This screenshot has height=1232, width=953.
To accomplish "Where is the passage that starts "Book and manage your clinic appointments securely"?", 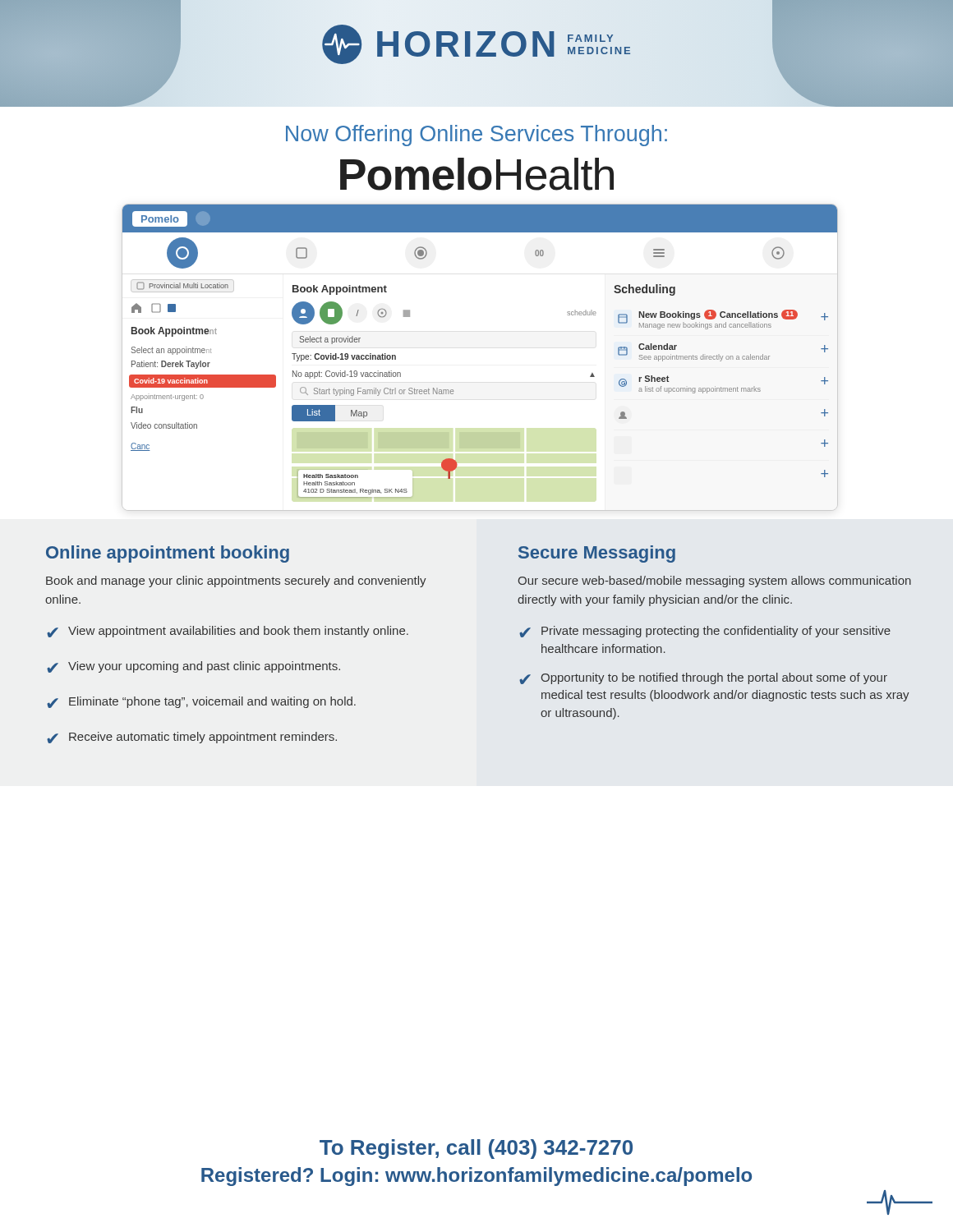I will [236, 590].
